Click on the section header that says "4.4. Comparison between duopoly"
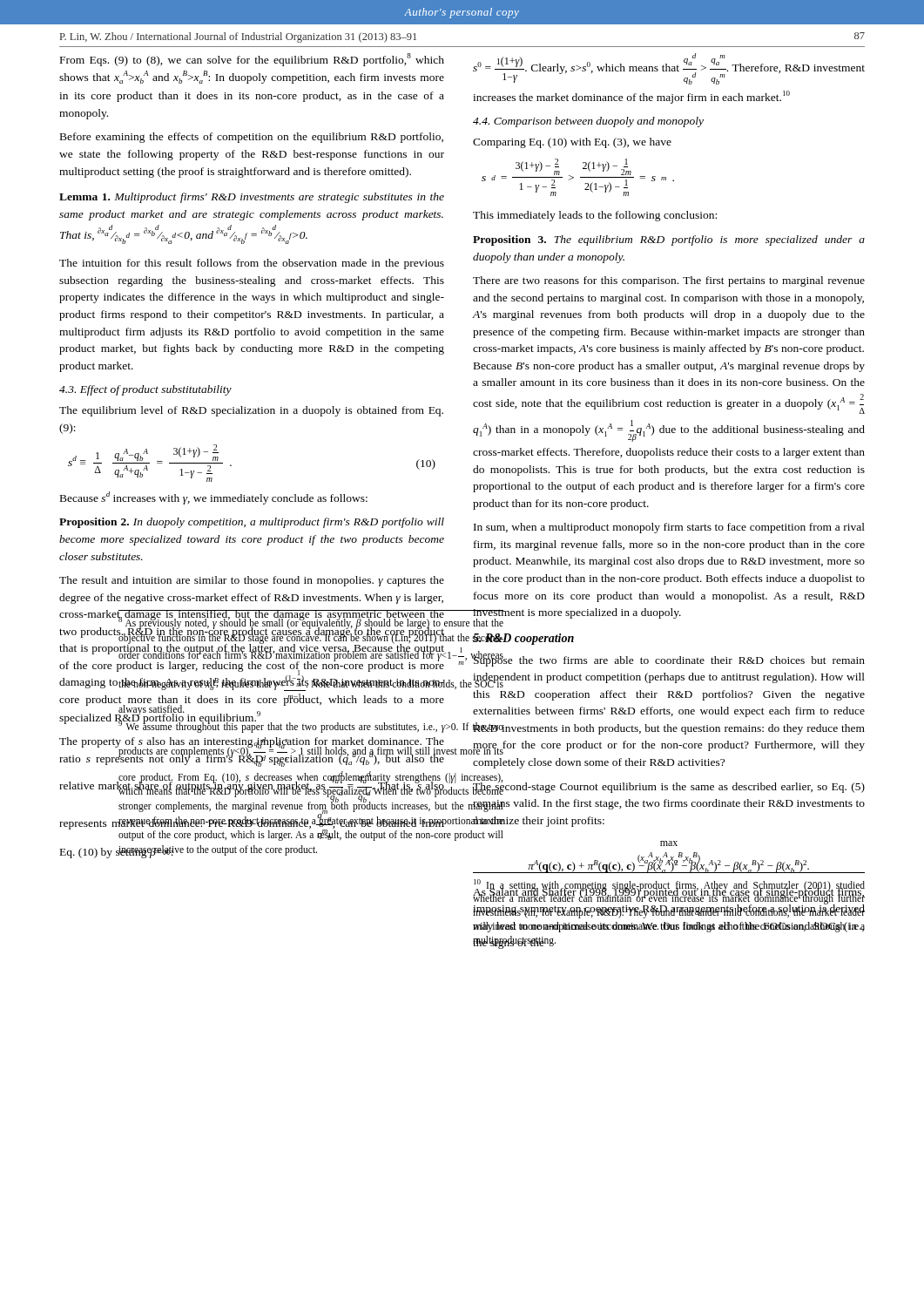The width and height of the screenshot is (924, 1307). click(x=588, y=121)
